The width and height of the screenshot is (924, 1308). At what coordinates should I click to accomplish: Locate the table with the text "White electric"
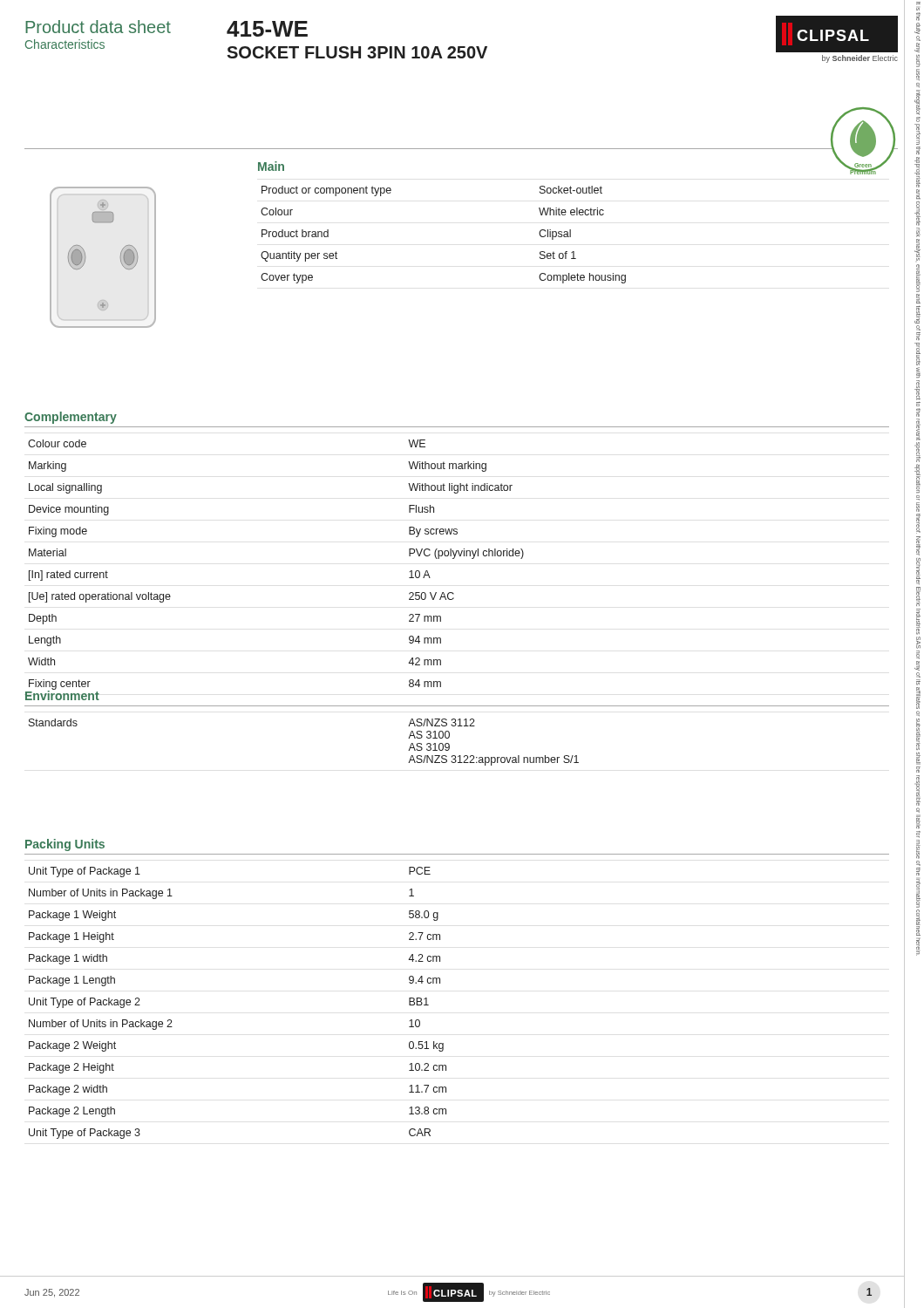click(x=573, y=224)
